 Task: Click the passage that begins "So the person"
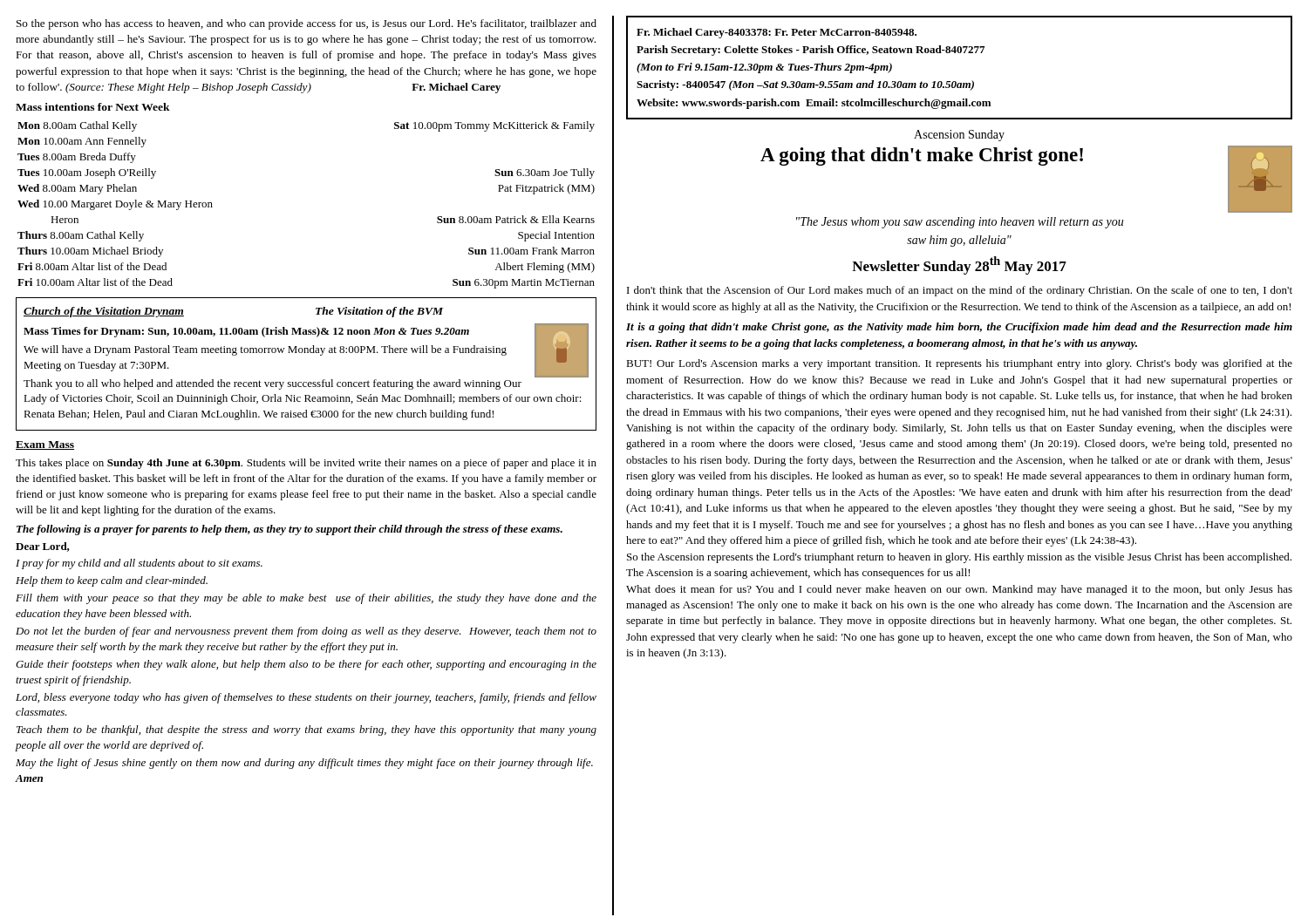306,55
